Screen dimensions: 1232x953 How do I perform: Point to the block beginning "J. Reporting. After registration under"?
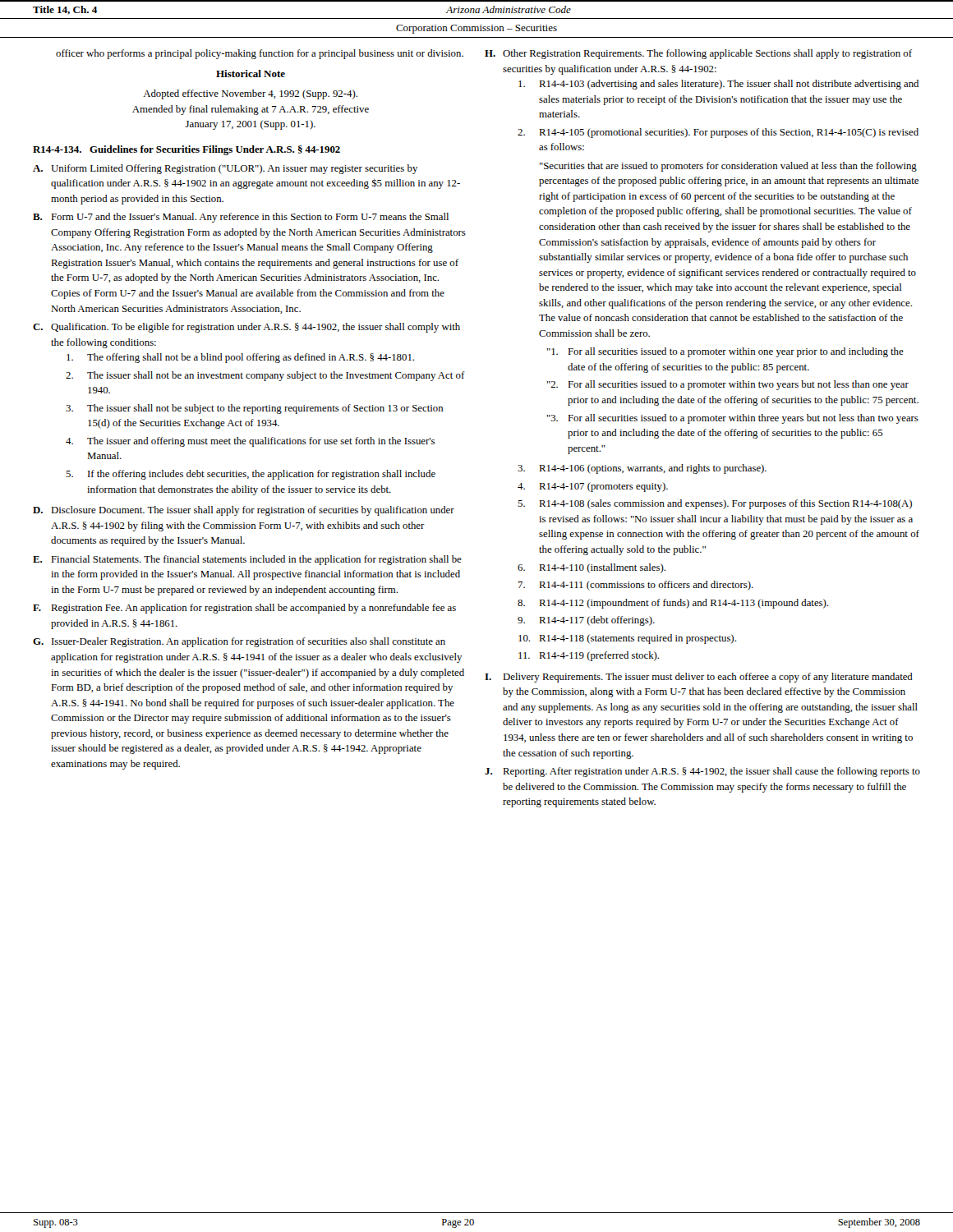[702, 787]
